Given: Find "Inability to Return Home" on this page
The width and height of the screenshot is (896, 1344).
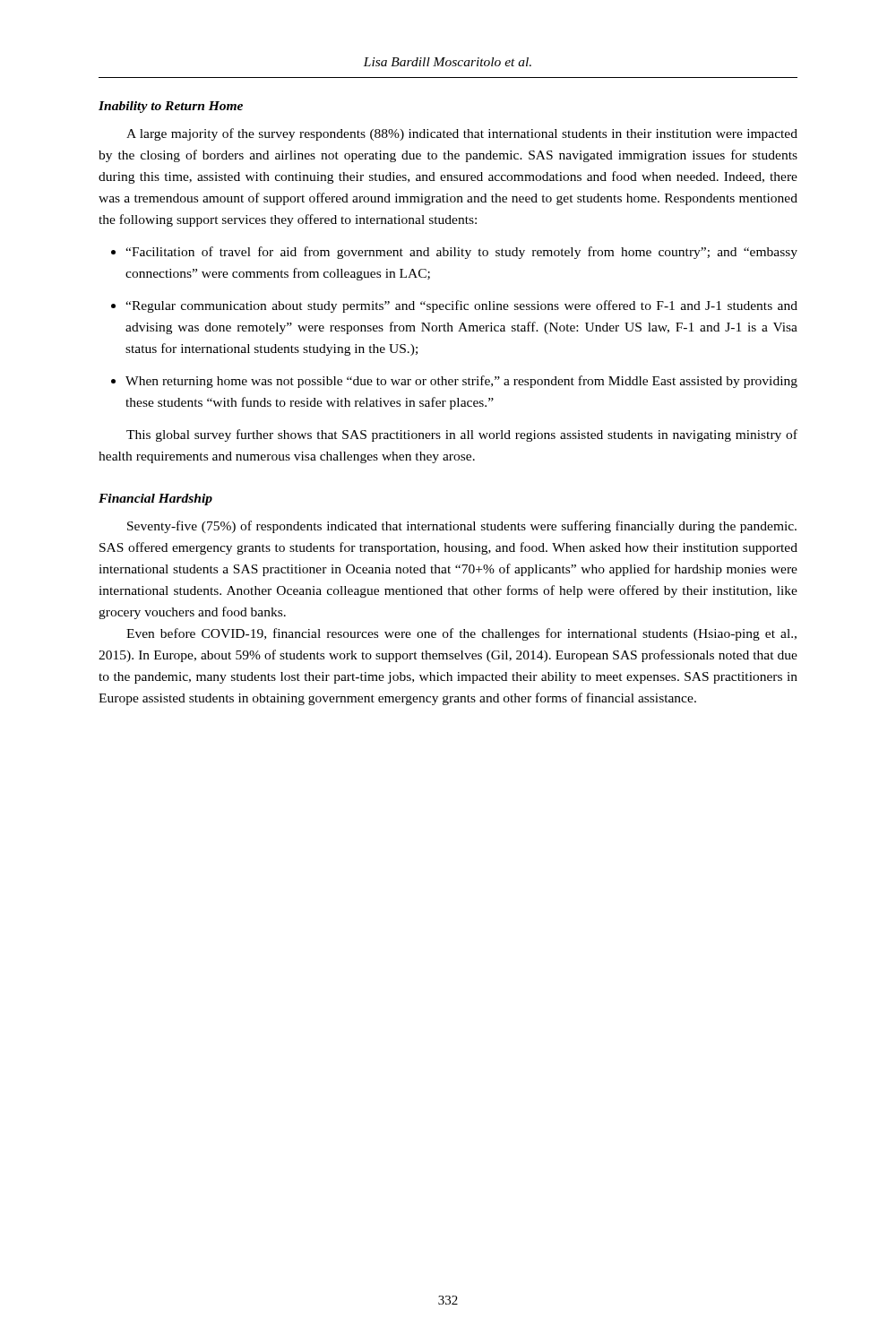Looking at the screenshot, I should (x=171, y=105).
